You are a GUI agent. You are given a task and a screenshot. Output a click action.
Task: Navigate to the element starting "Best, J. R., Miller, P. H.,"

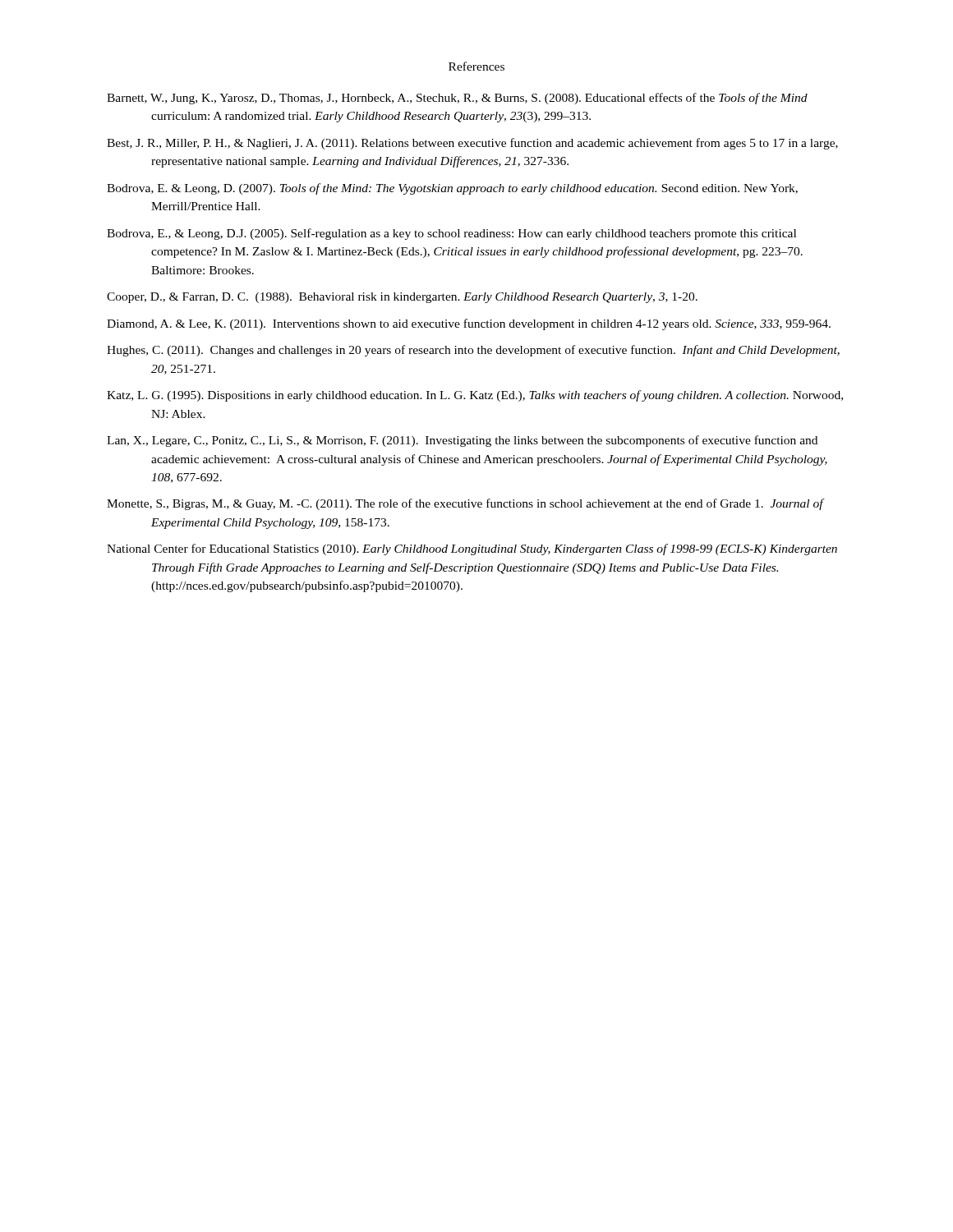473,152
